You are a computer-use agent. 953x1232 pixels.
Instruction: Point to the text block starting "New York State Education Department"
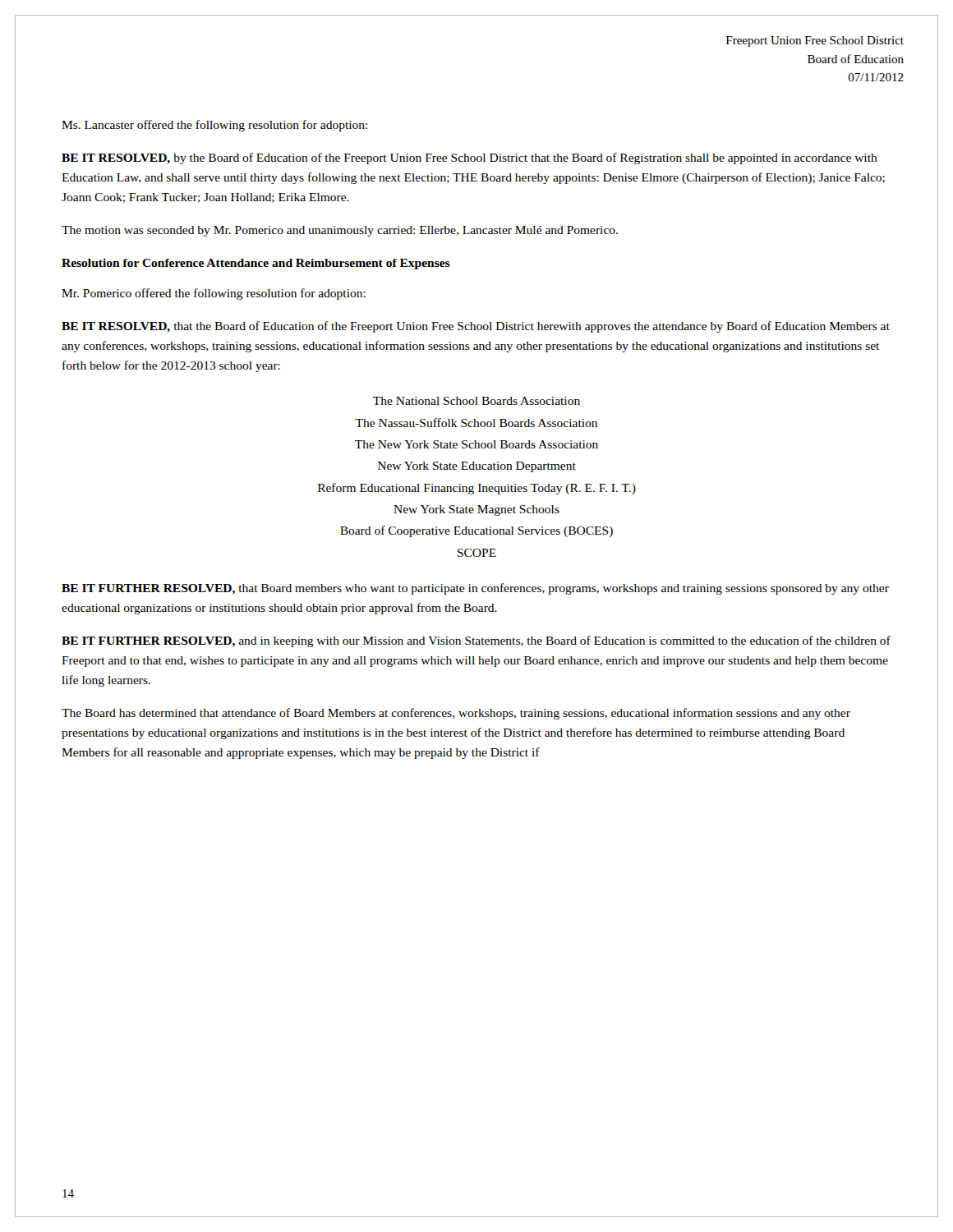point(476,466)
